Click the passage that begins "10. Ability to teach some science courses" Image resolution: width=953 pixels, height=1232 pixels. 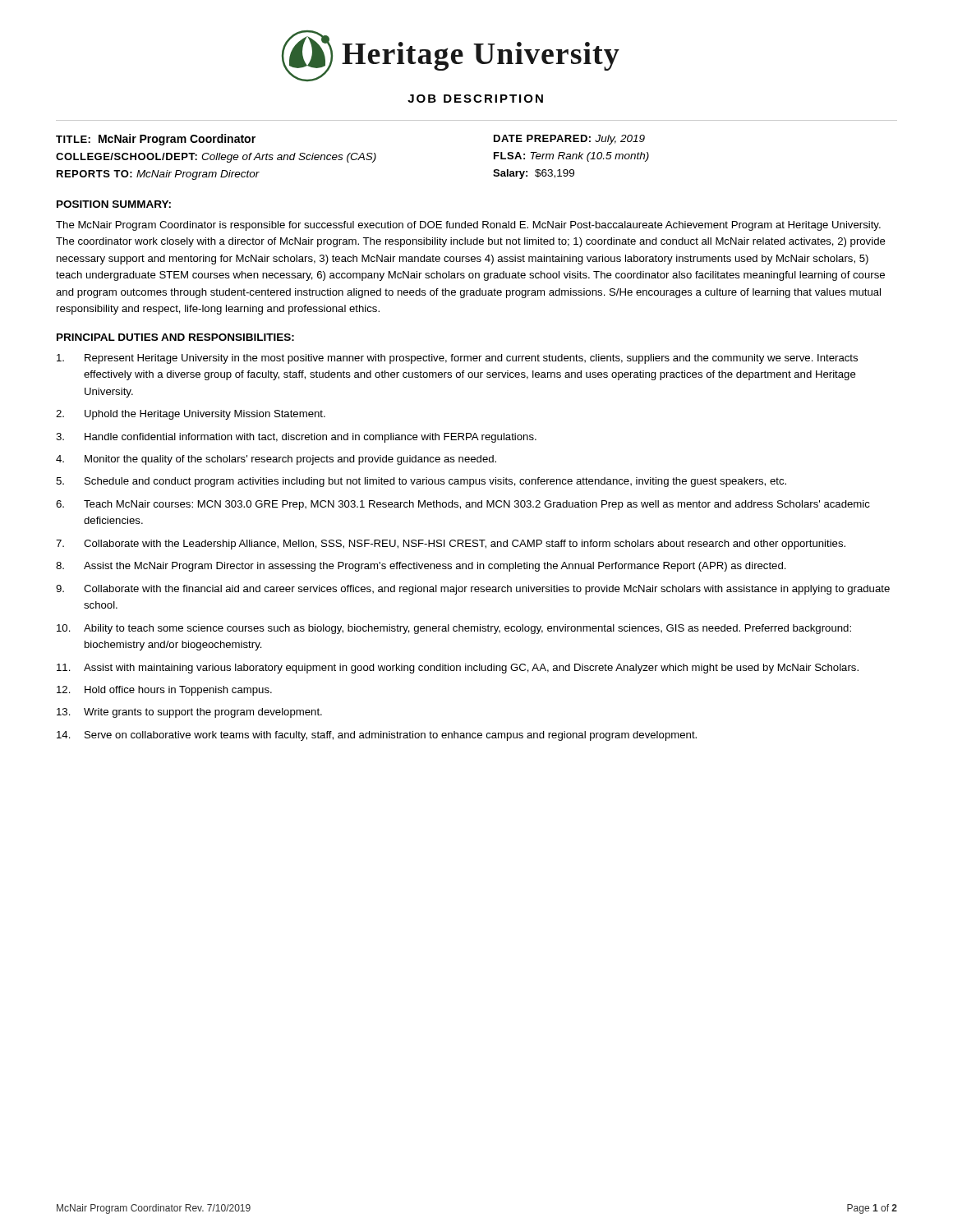point(476,637)
